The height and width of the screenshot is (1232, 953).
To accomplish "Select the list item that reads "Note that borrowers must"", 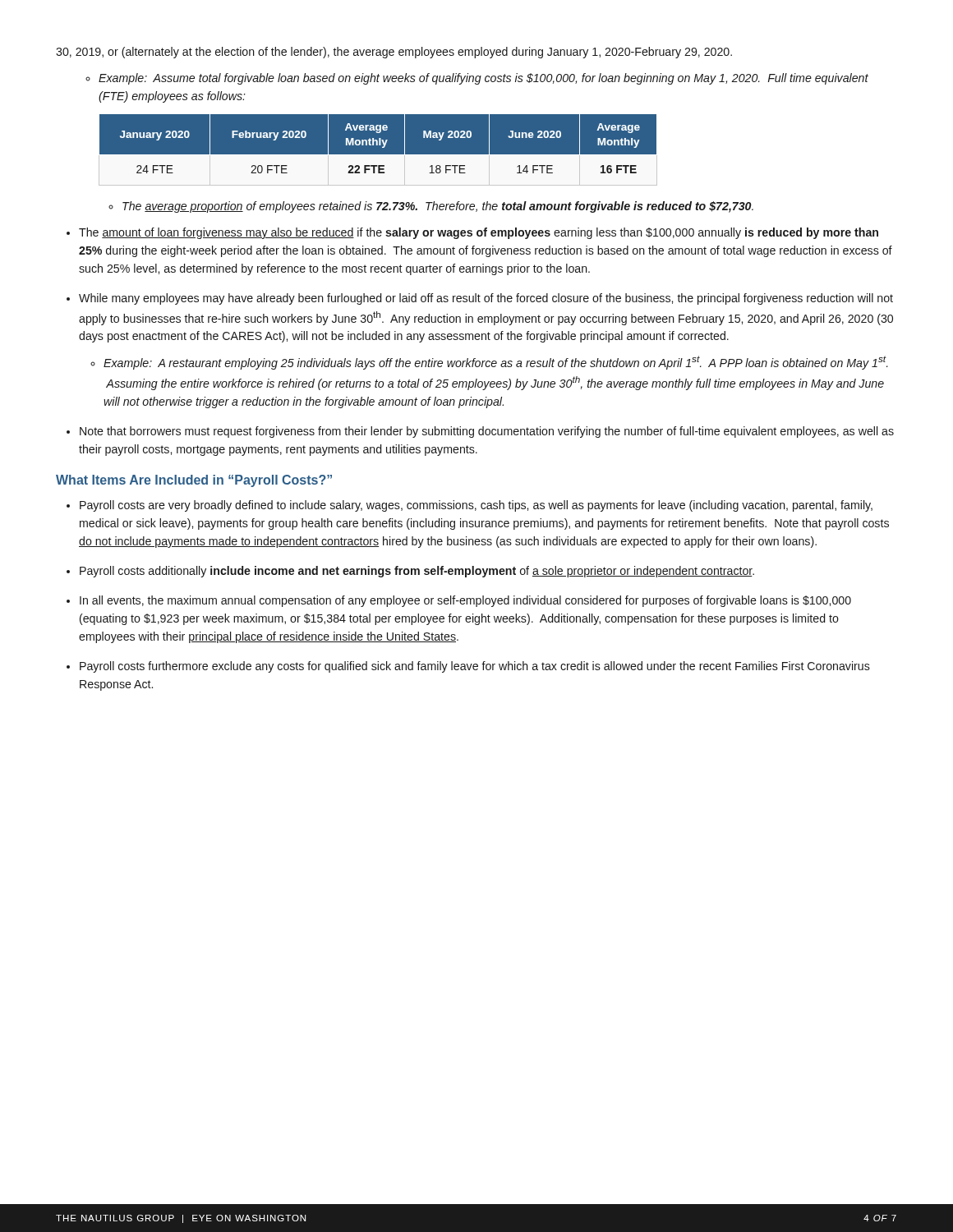I will pos(486,440).
